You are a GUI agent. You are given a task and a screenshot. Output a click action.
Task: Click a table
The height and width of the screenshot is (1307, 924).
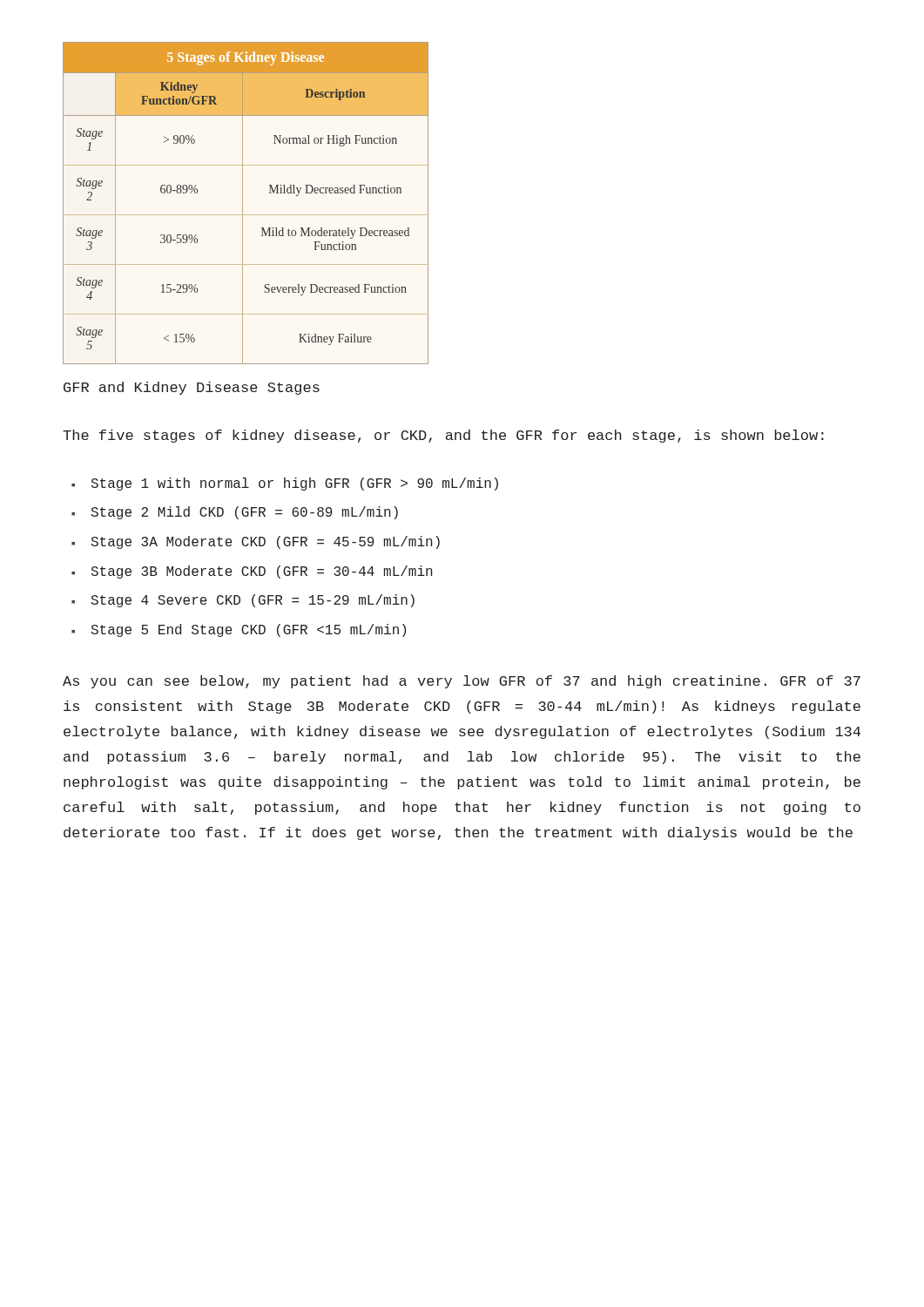(x=246, y=203)
